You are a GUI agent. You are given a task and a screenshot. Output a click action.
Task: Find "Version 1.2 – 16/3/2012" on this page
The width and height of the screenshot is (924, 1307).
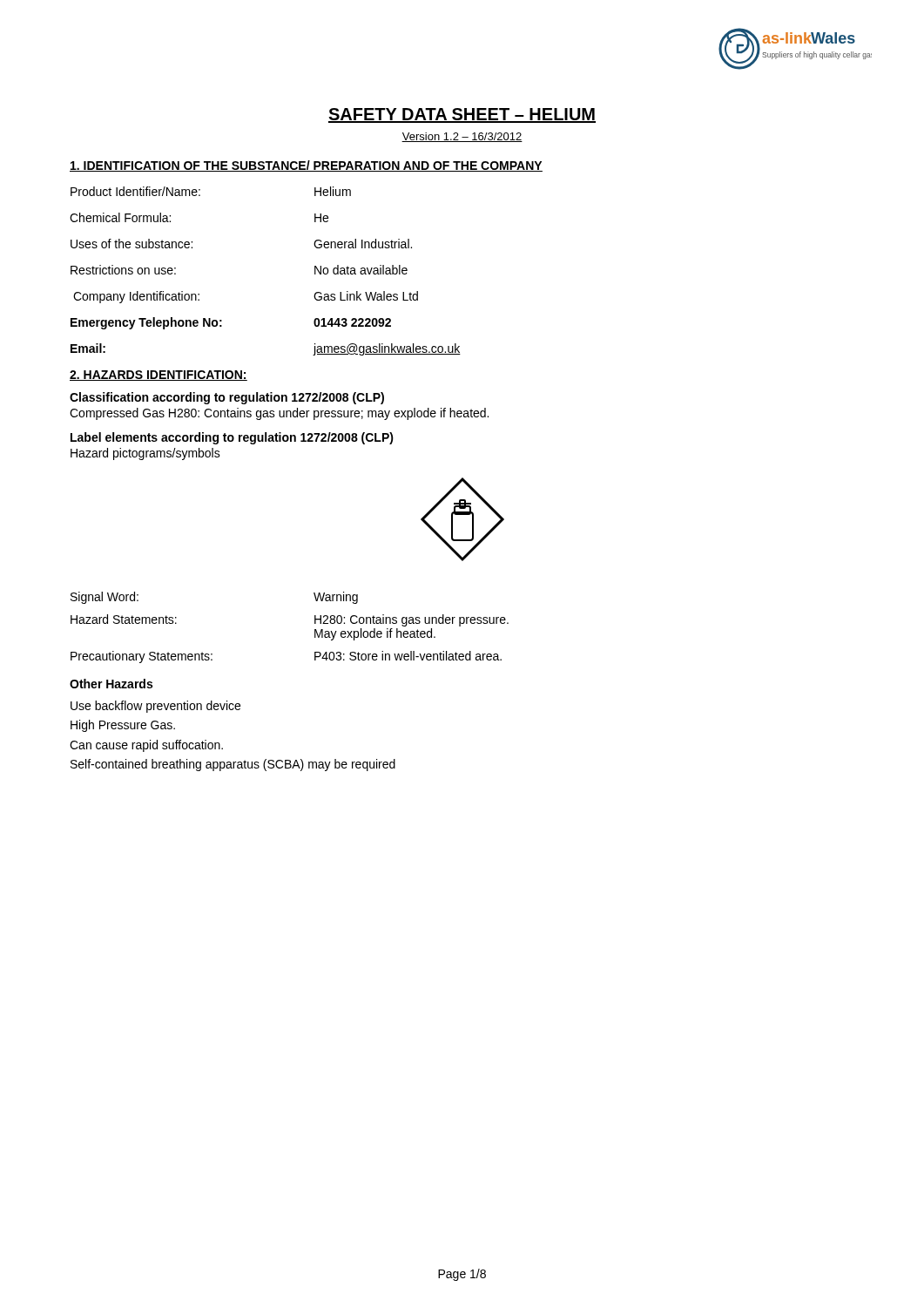tap(462, 136)
